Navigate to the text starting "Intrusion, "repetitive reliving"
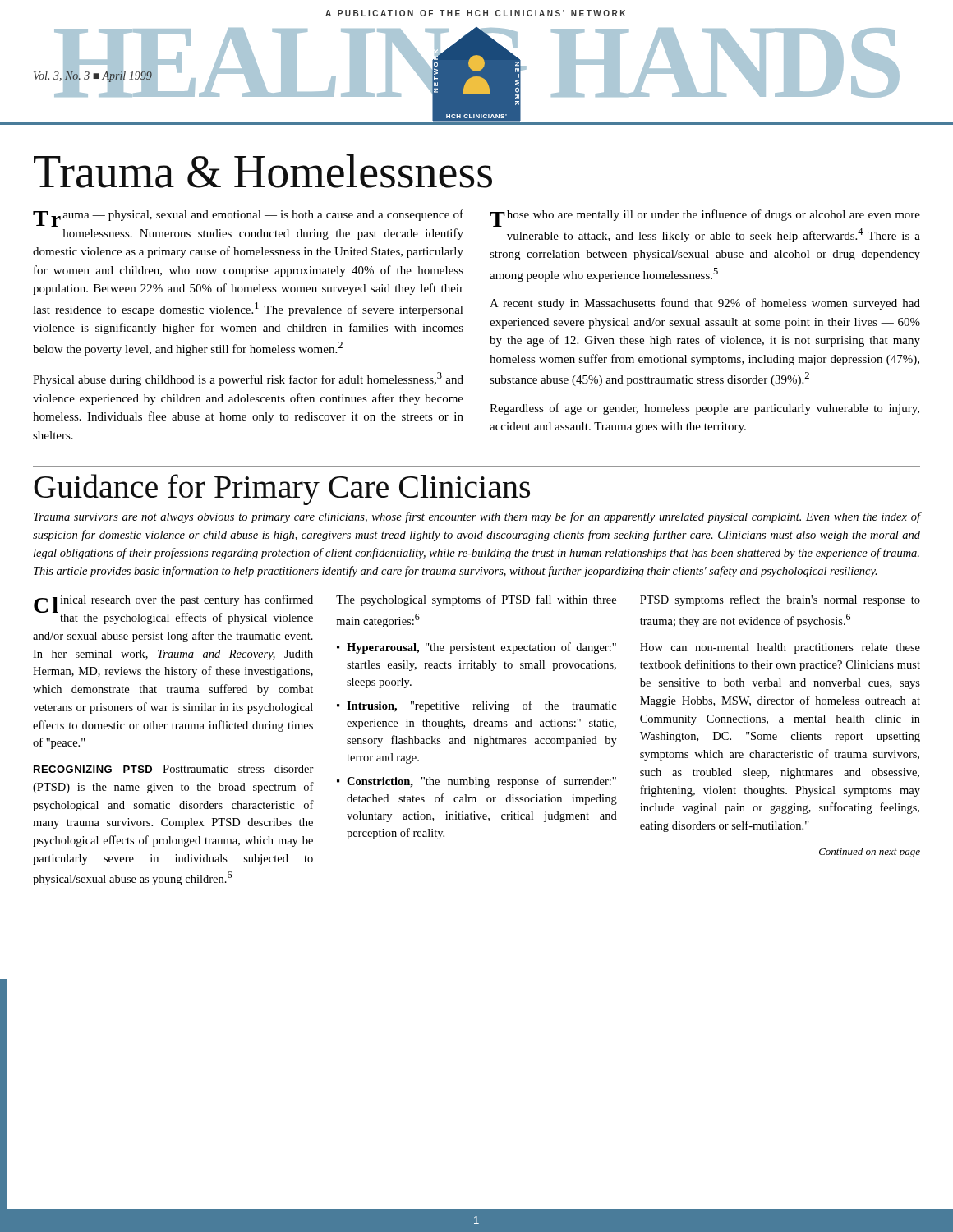The height and width of the screenshot is (1232, 953). [x=482, y=732]
